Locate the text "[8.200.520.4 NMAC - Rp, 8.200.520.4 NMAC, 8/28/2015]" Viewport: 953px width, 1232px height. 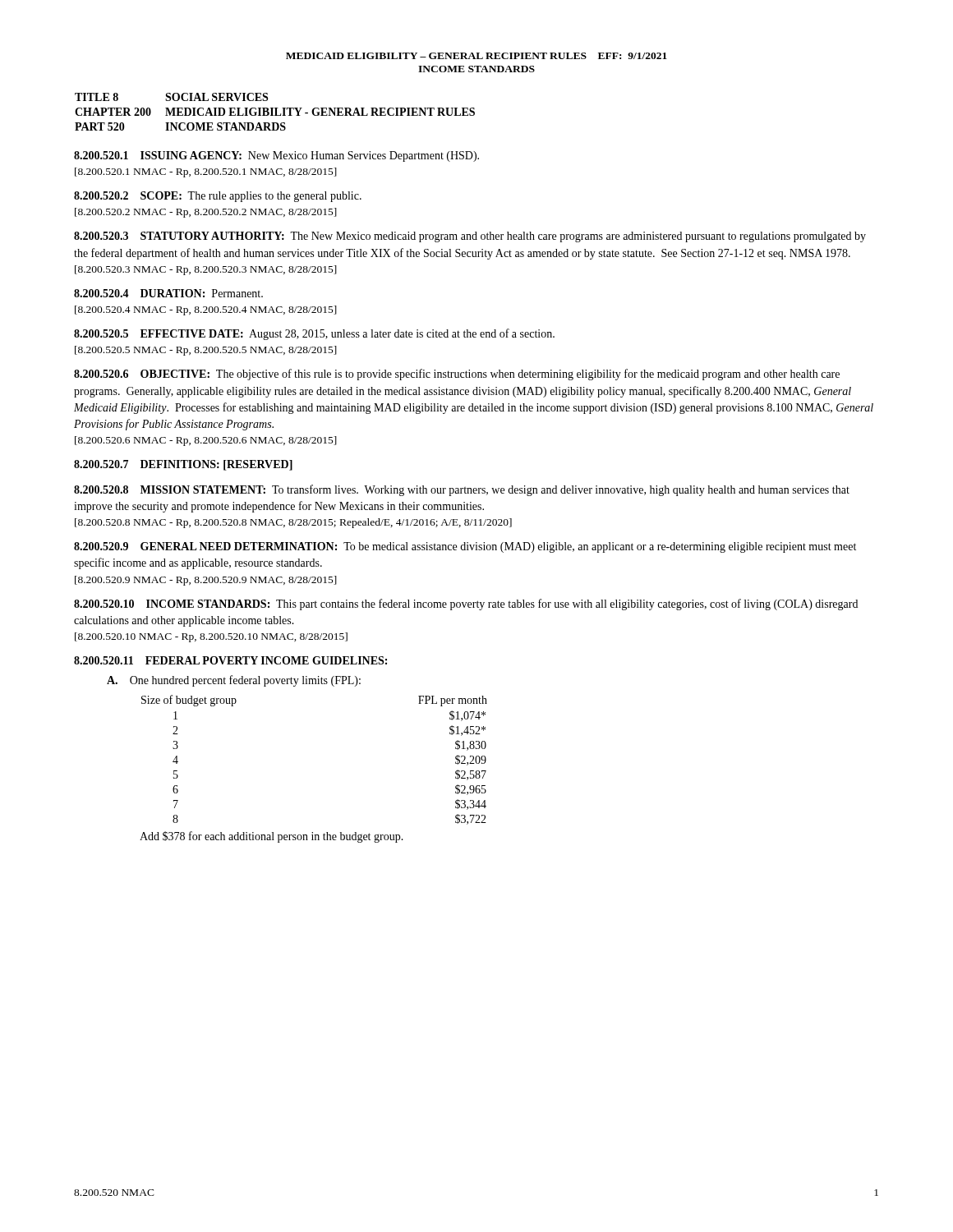click(x=206, y=310)
